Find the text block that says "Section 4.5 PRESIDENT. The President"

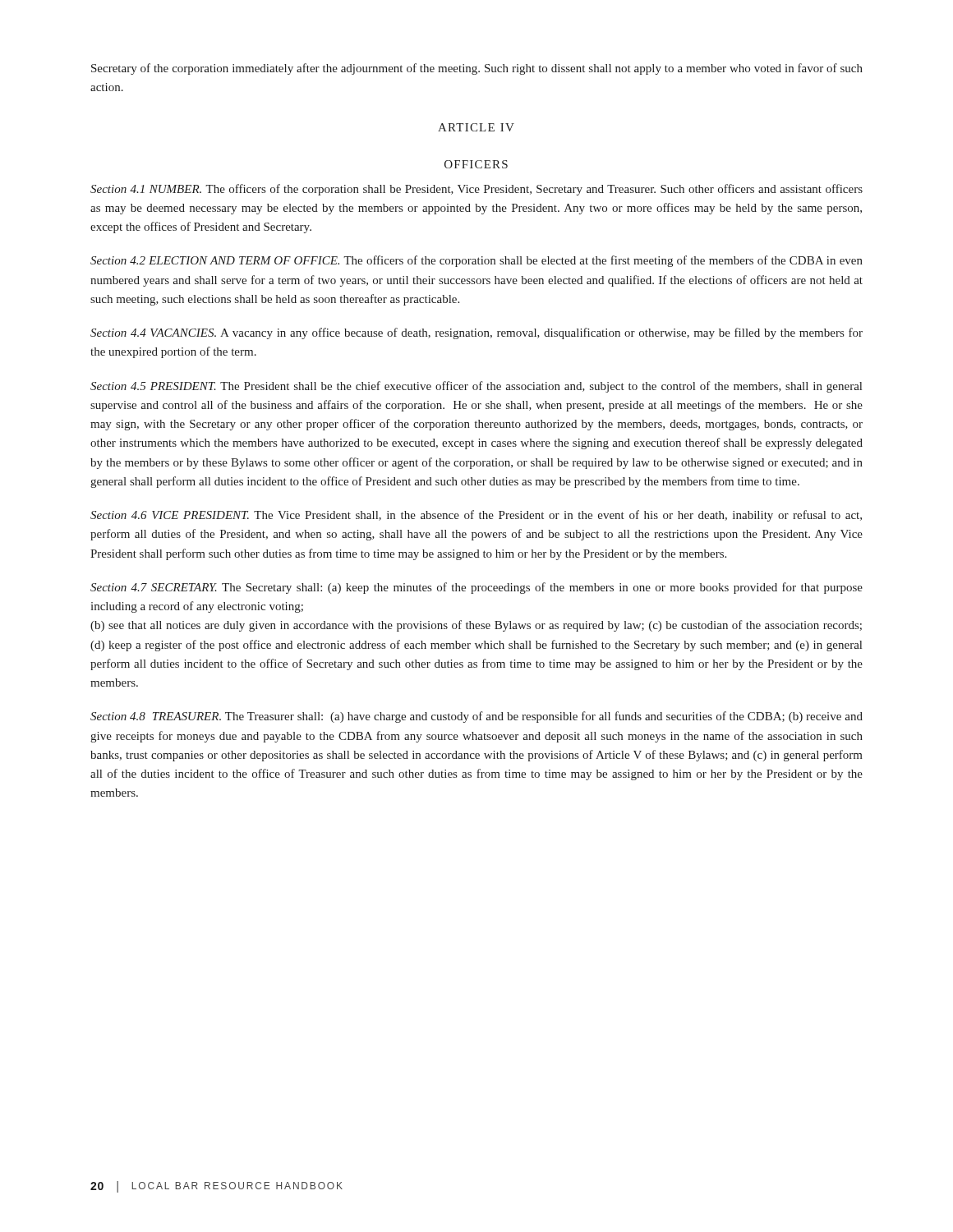476,433
